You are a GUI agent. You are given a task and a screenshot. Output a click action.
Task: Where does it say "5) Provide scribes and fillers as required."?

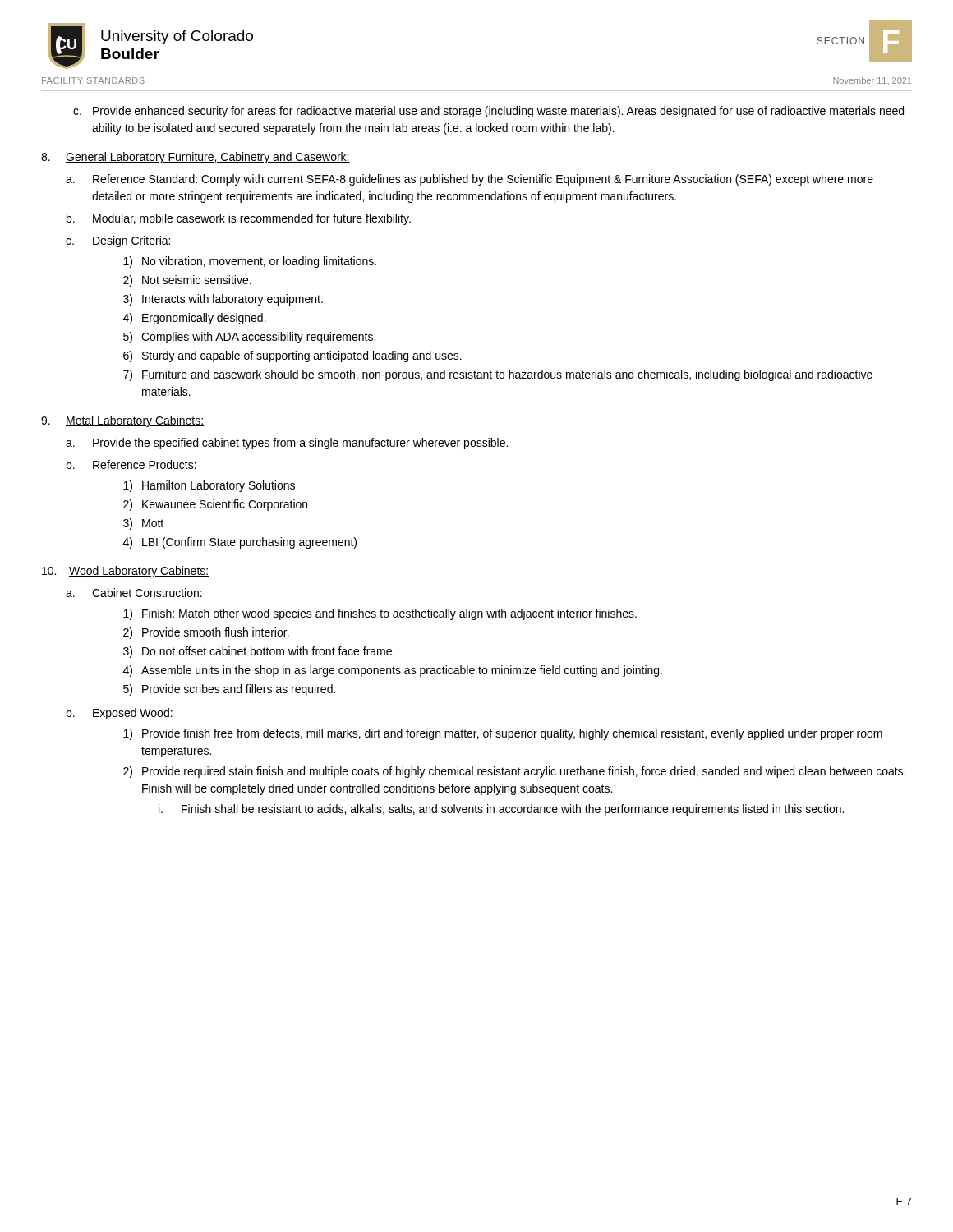(222, 690)
